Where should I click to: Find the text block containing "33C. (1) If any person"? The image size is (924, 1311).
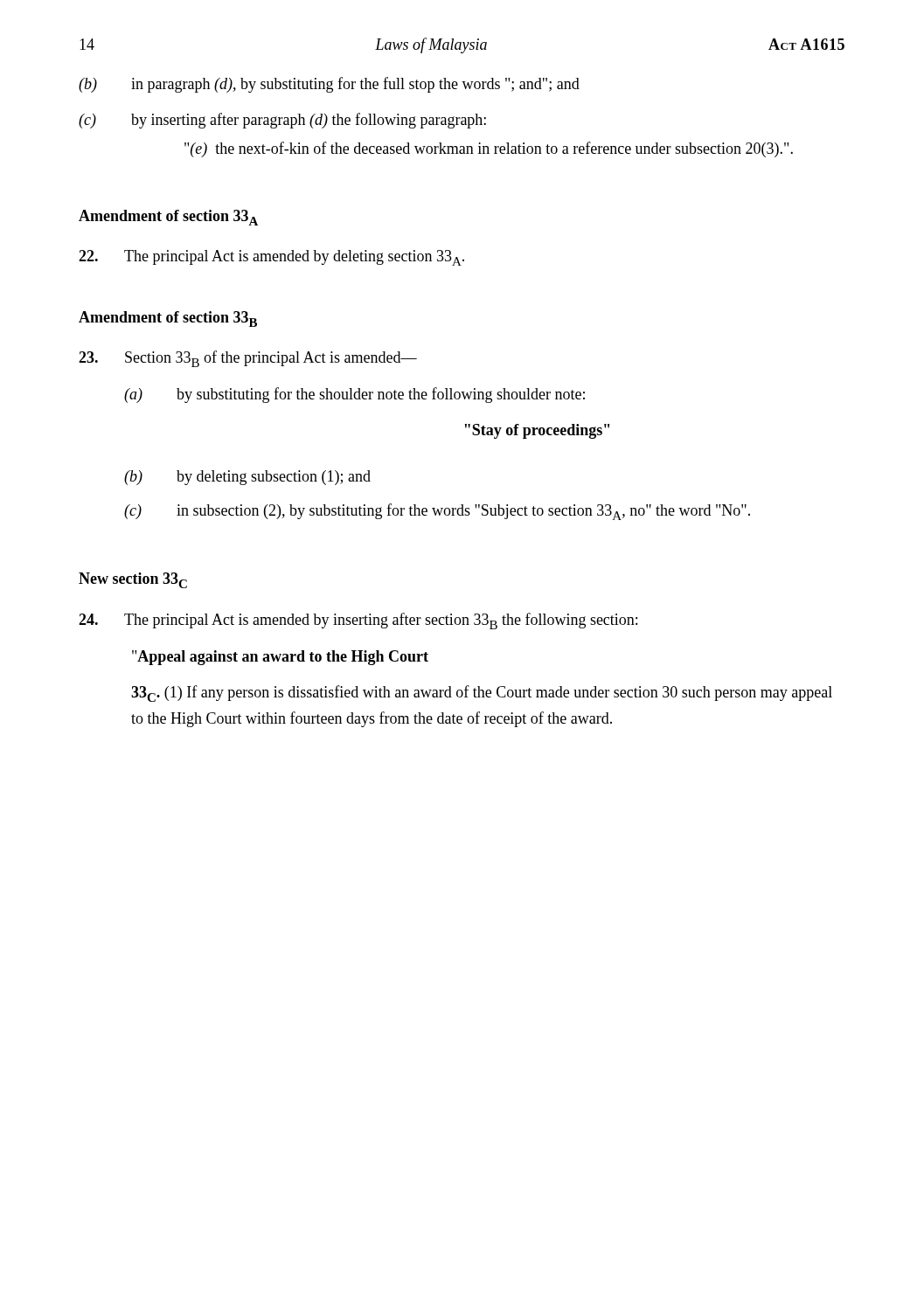pos(482,705)
